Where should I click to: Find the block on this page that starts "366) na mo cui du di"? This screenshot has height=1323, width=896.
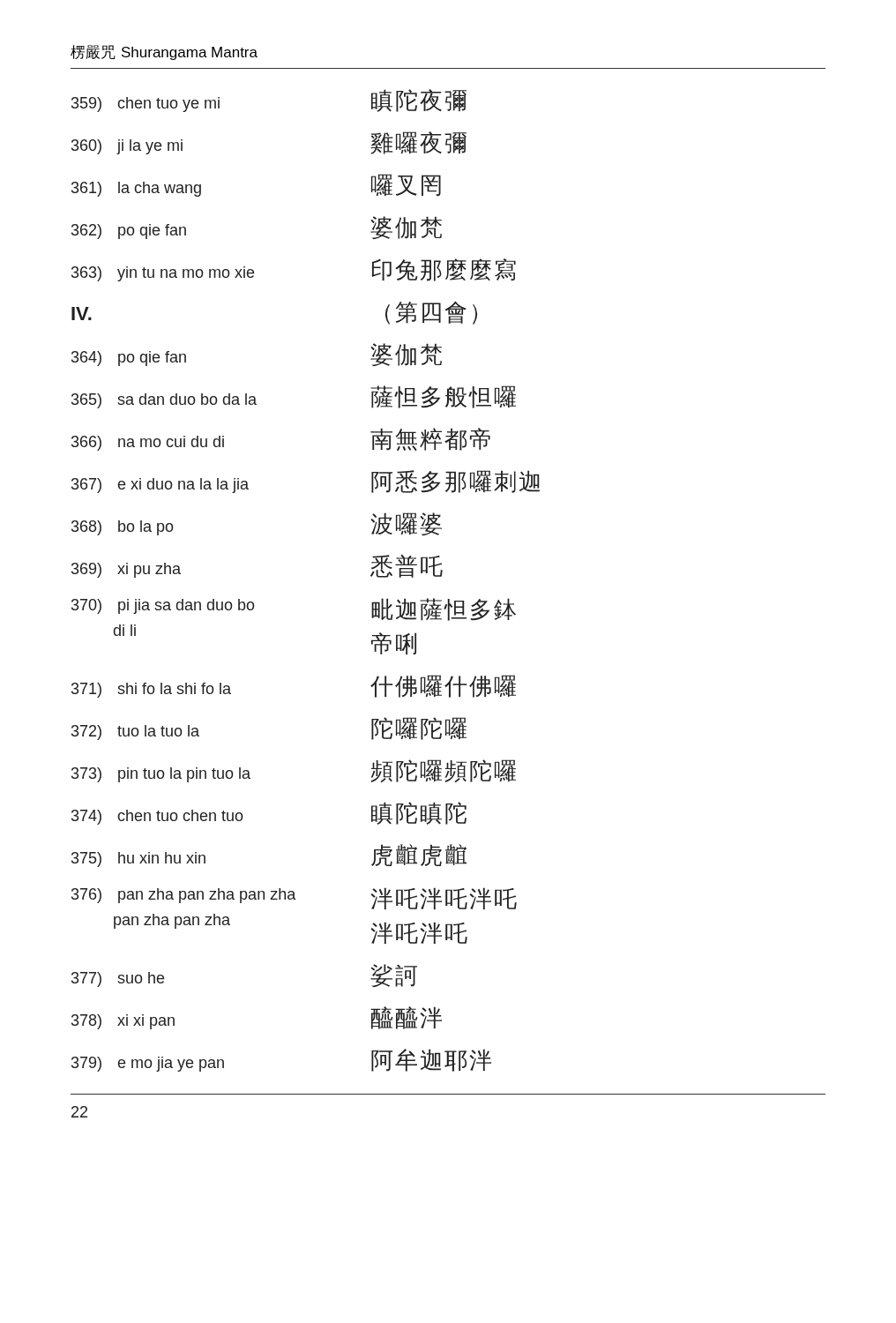[x=184, y=439]
